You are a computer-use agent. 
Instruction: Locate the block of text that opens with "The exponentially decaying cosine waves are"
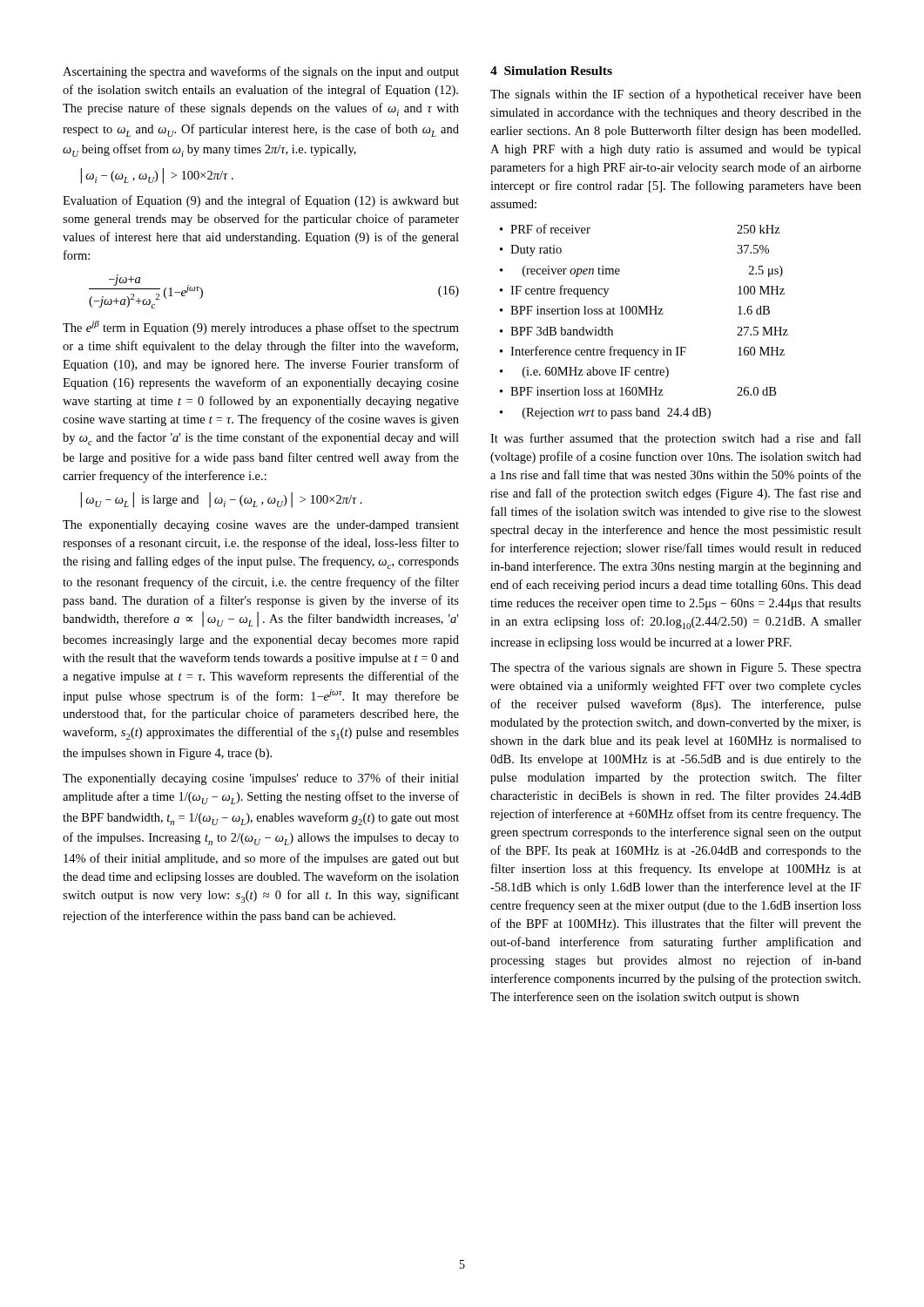tap(261, 639)
